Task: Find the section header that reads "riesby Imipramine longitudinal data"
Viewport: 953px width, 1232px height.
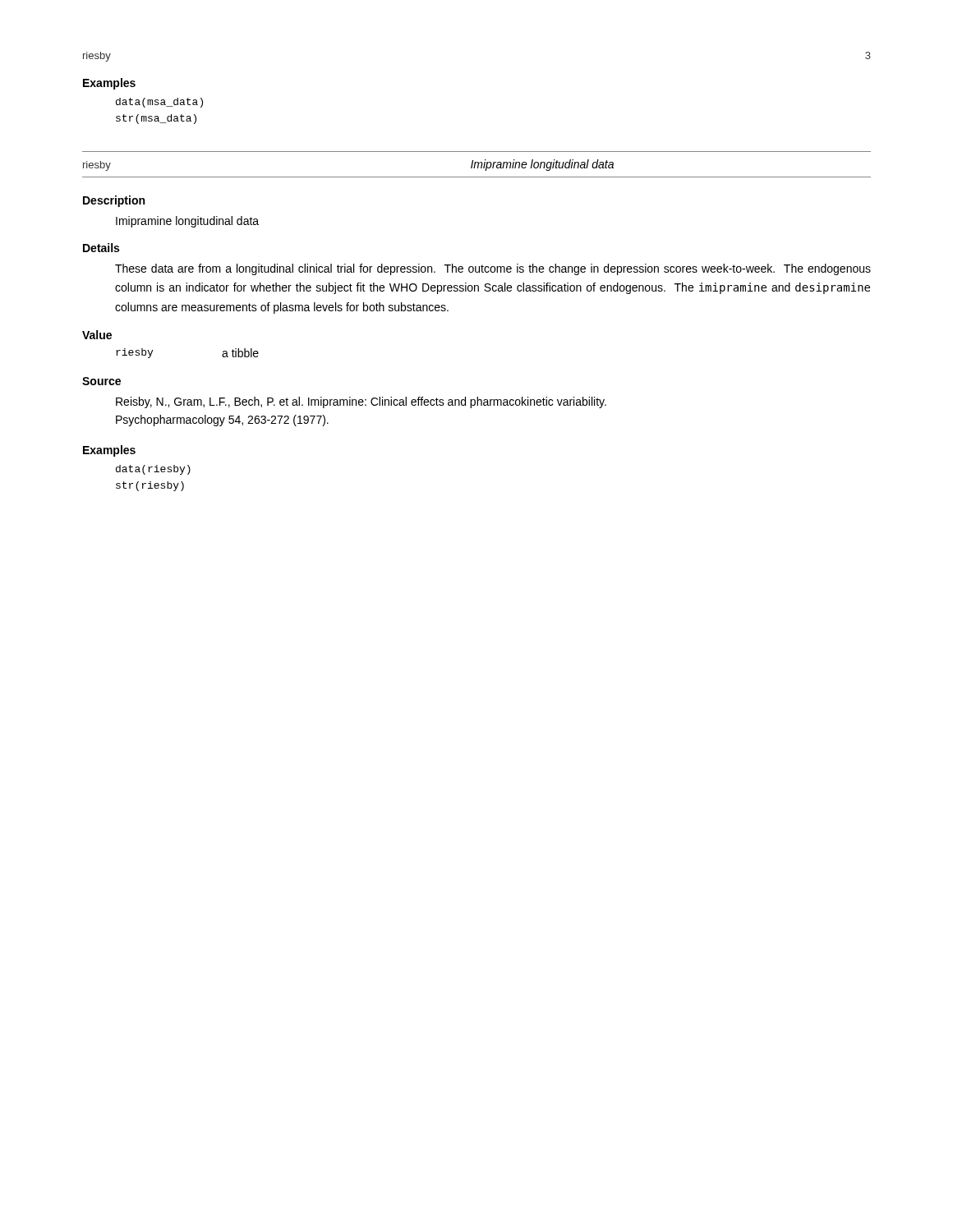Action: tap(476, 164)
